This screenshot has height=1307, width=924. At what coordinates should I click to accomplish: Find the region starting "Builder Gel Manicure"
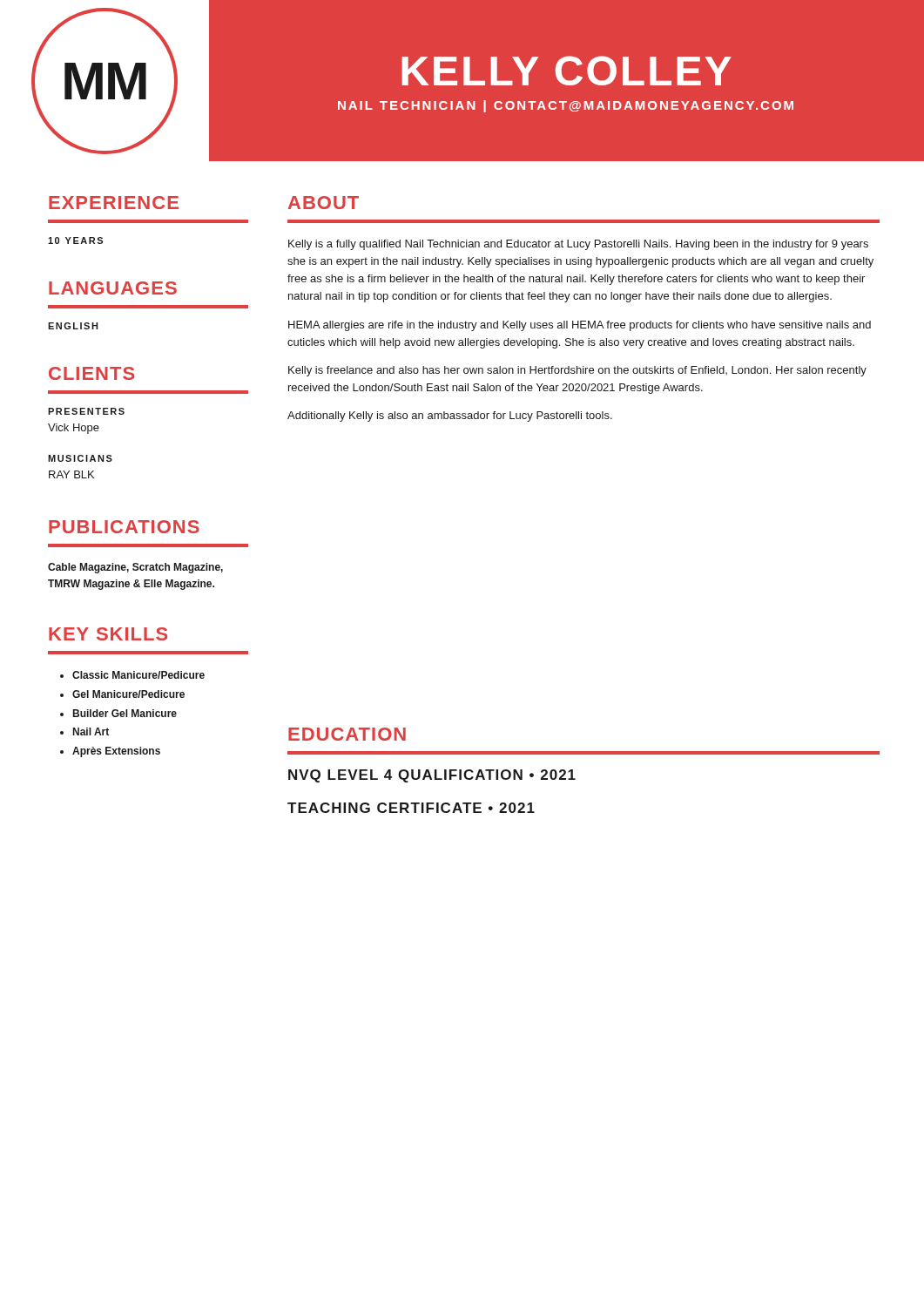tap(125, 713)
